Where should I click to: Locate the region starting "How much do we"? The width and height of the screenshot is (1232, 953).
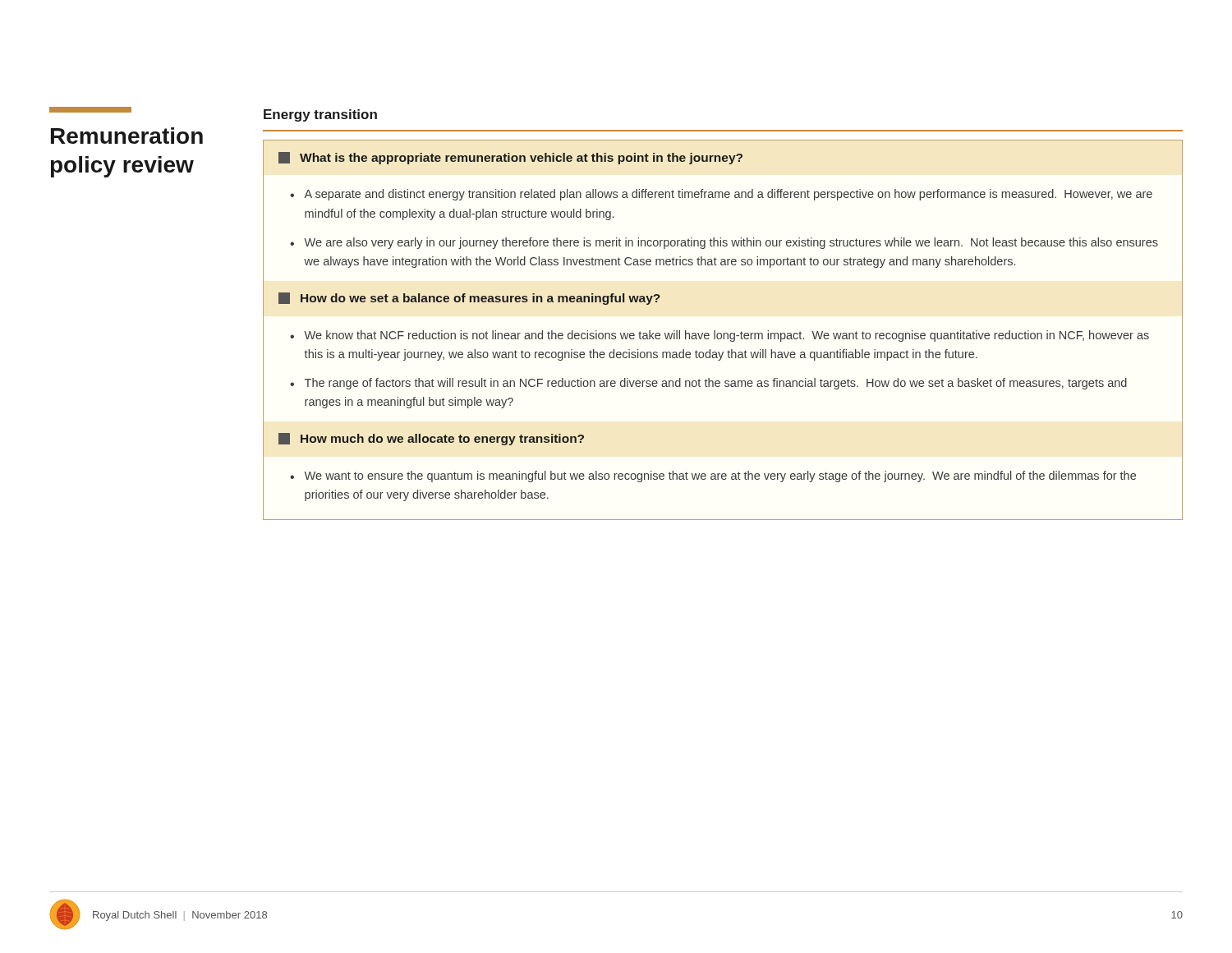[x=432, y=439]
